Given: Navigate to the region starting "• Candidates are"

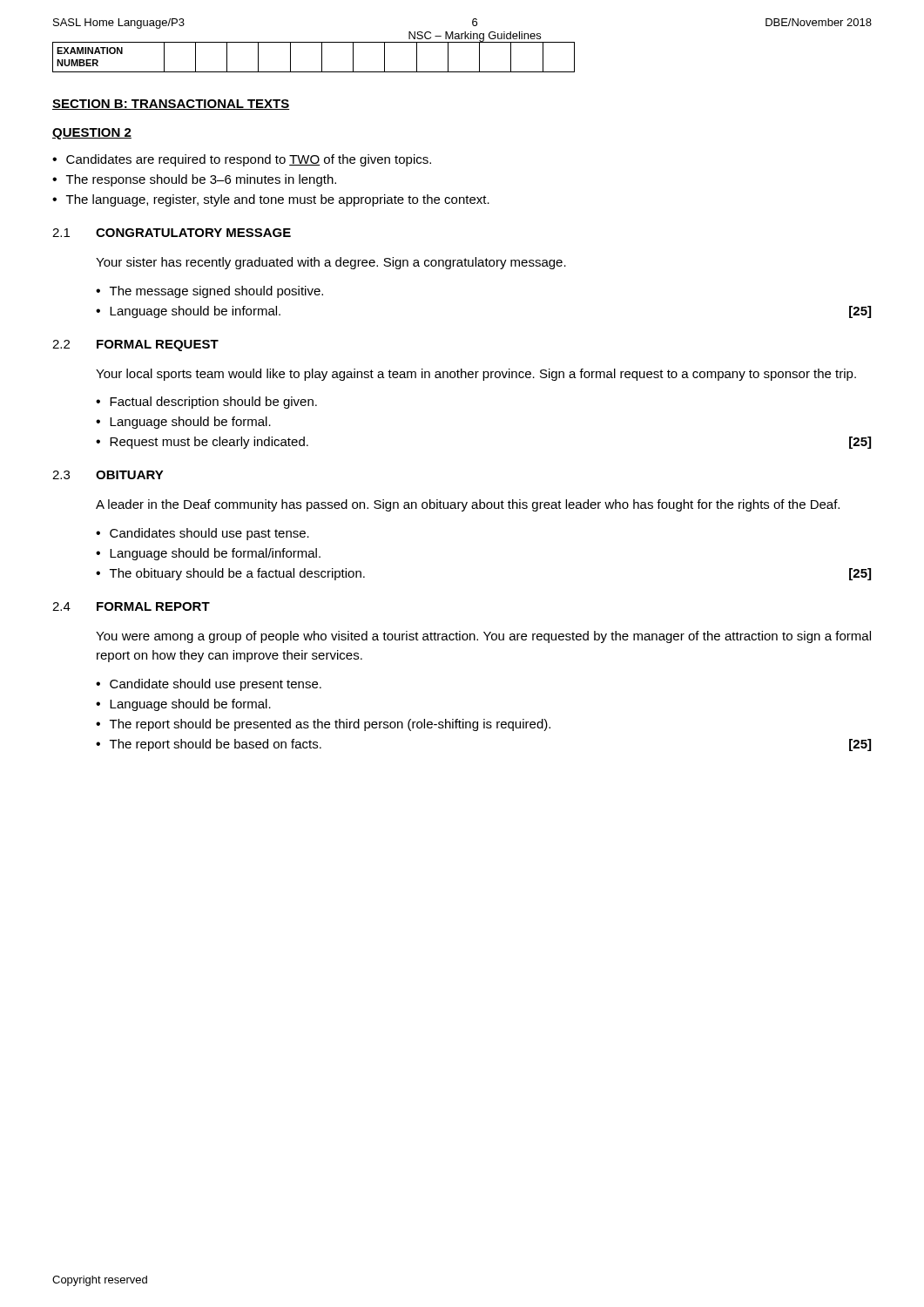Looking at the screenshot, I should coord(242,159).
